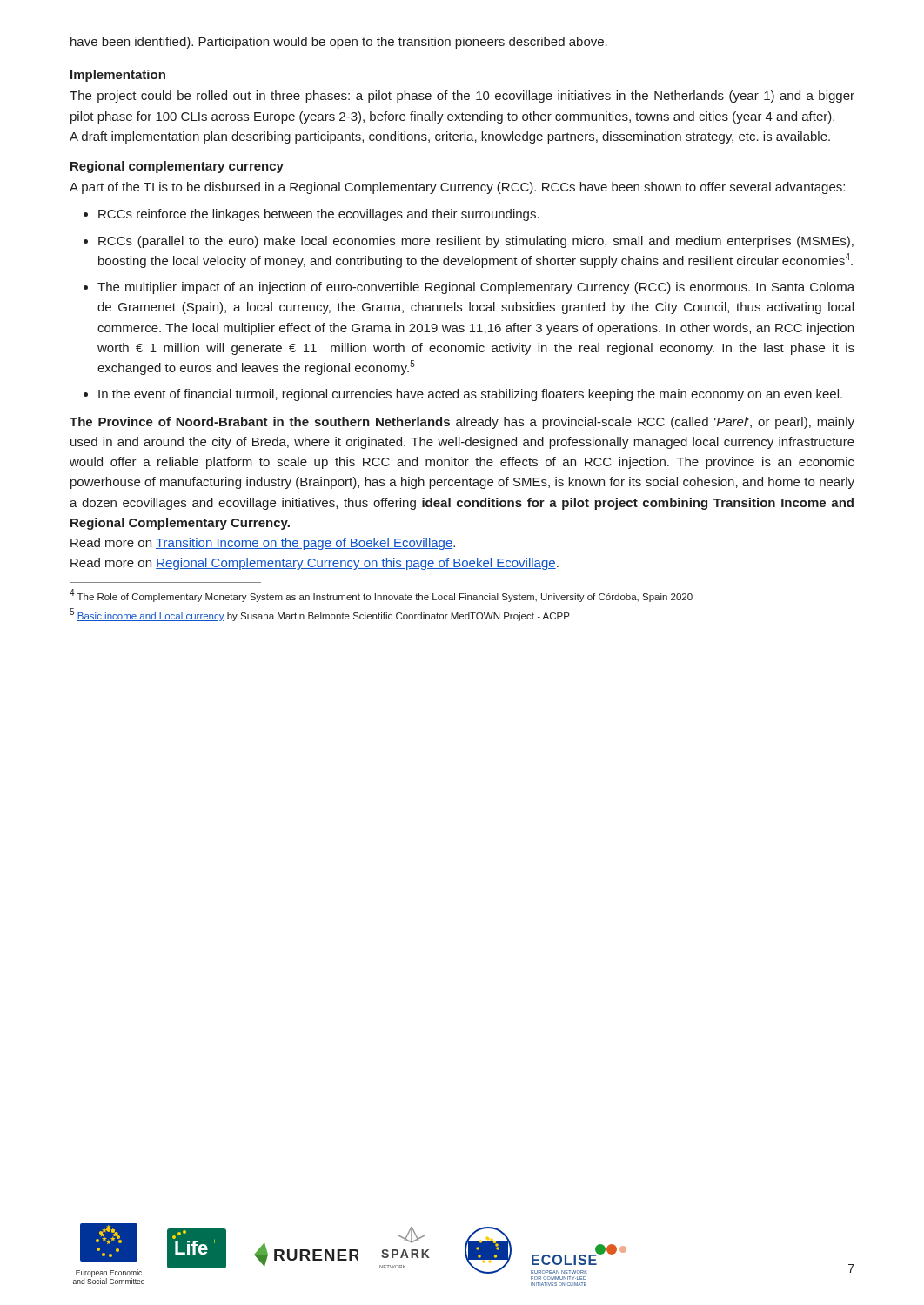This screenshot has height=1305, width=924.
Task: Locate the region starting "The Province of Noord-Brabant in"
Action: (x=462, y=492)
